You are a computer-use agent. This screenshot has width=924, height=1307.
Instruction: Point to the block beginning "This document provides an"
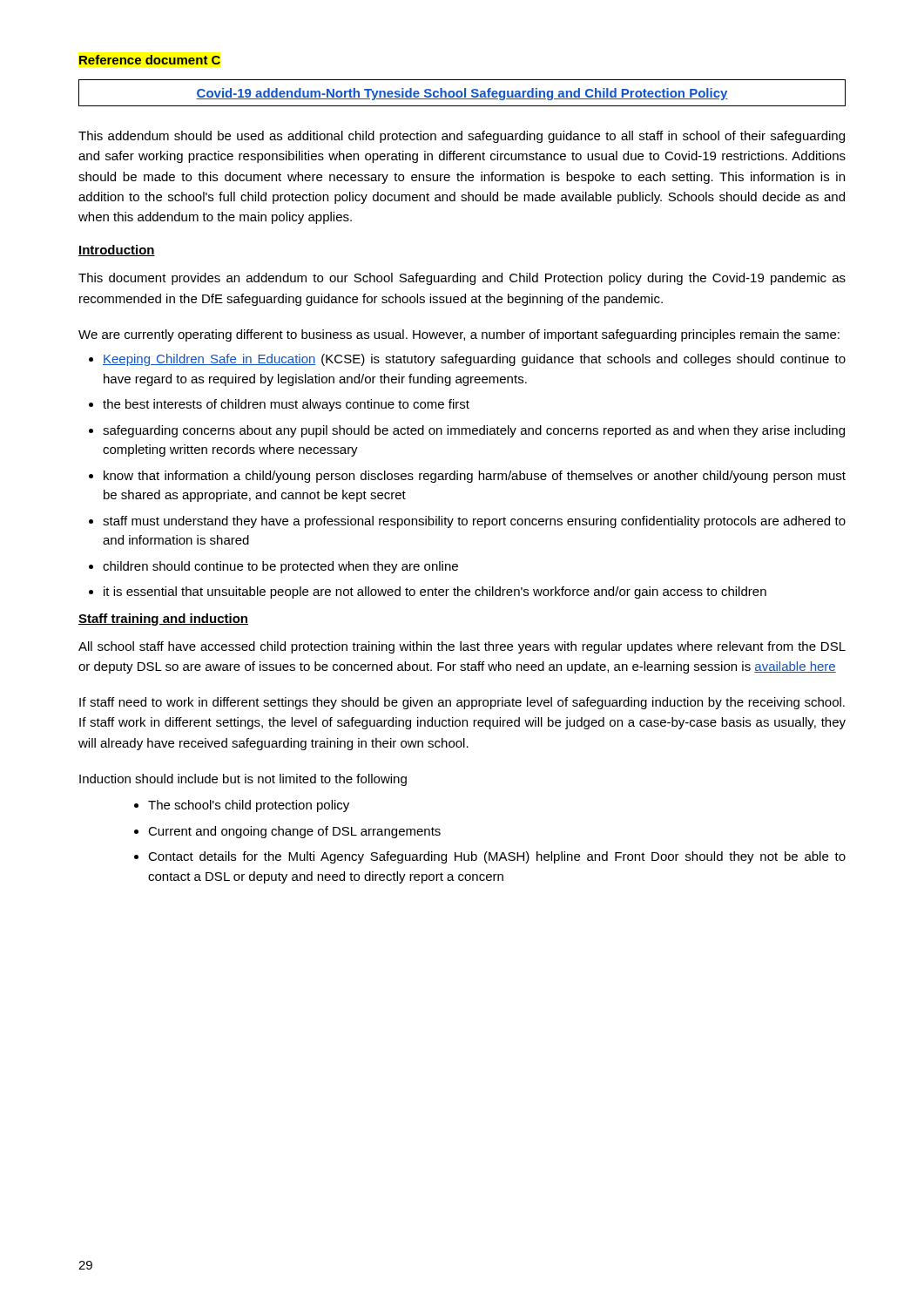pyautogui.click(x=462, y=288)
